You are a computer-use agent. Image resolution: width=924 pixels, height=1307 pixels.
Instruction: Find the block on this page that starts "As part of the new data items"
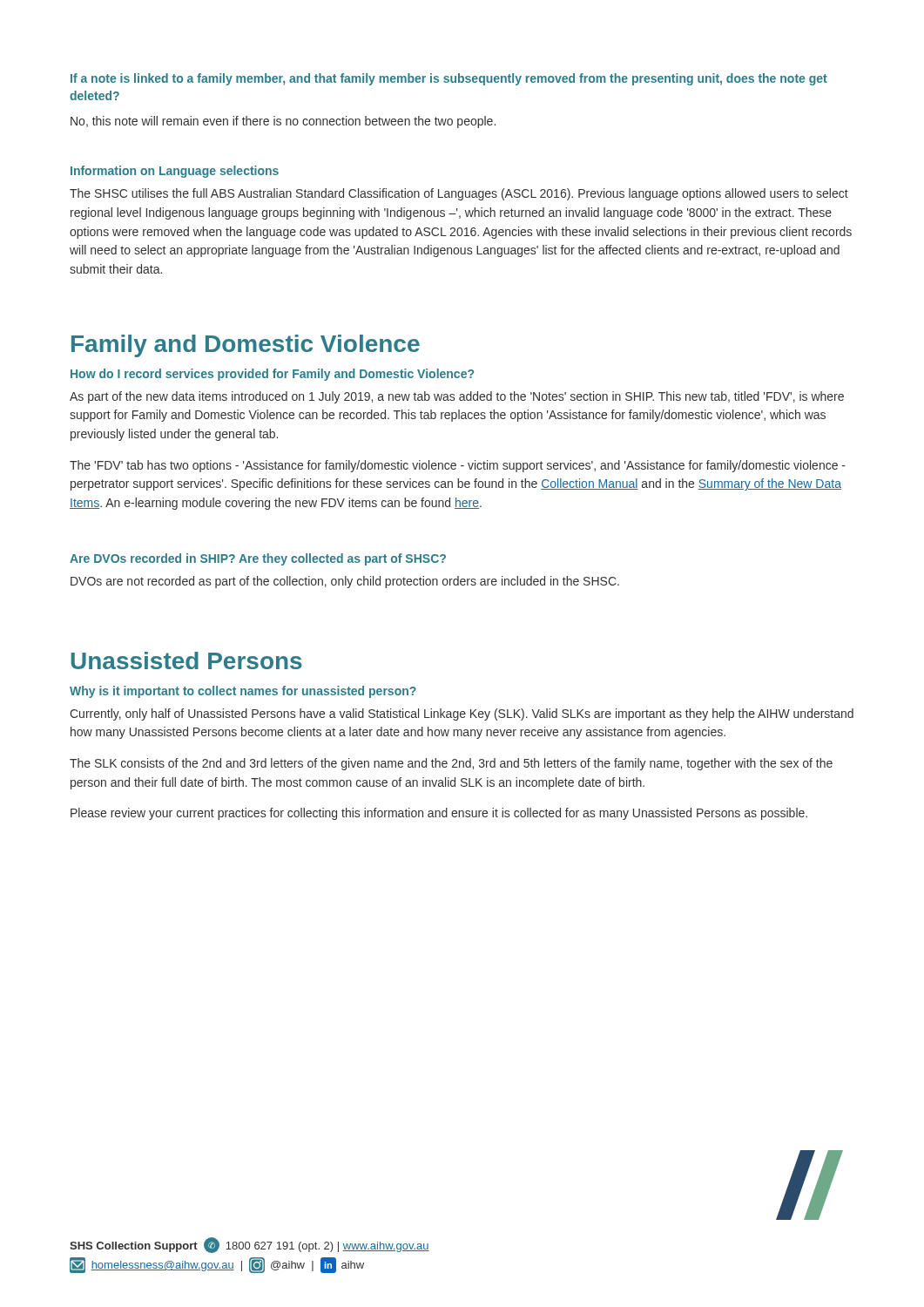[462, 416]
